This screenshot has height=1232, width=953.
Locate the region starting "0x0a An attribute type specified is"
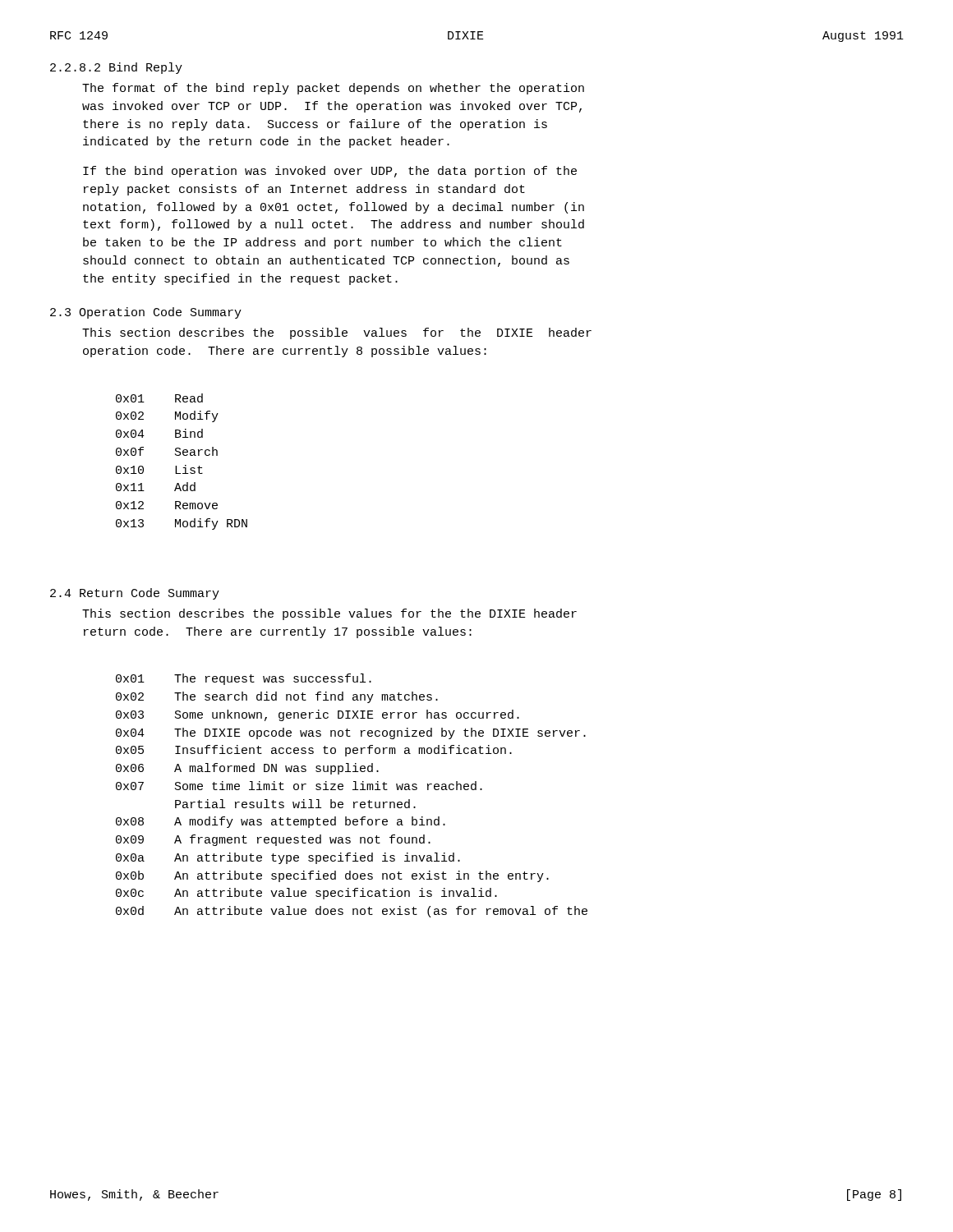pos(289,859)
